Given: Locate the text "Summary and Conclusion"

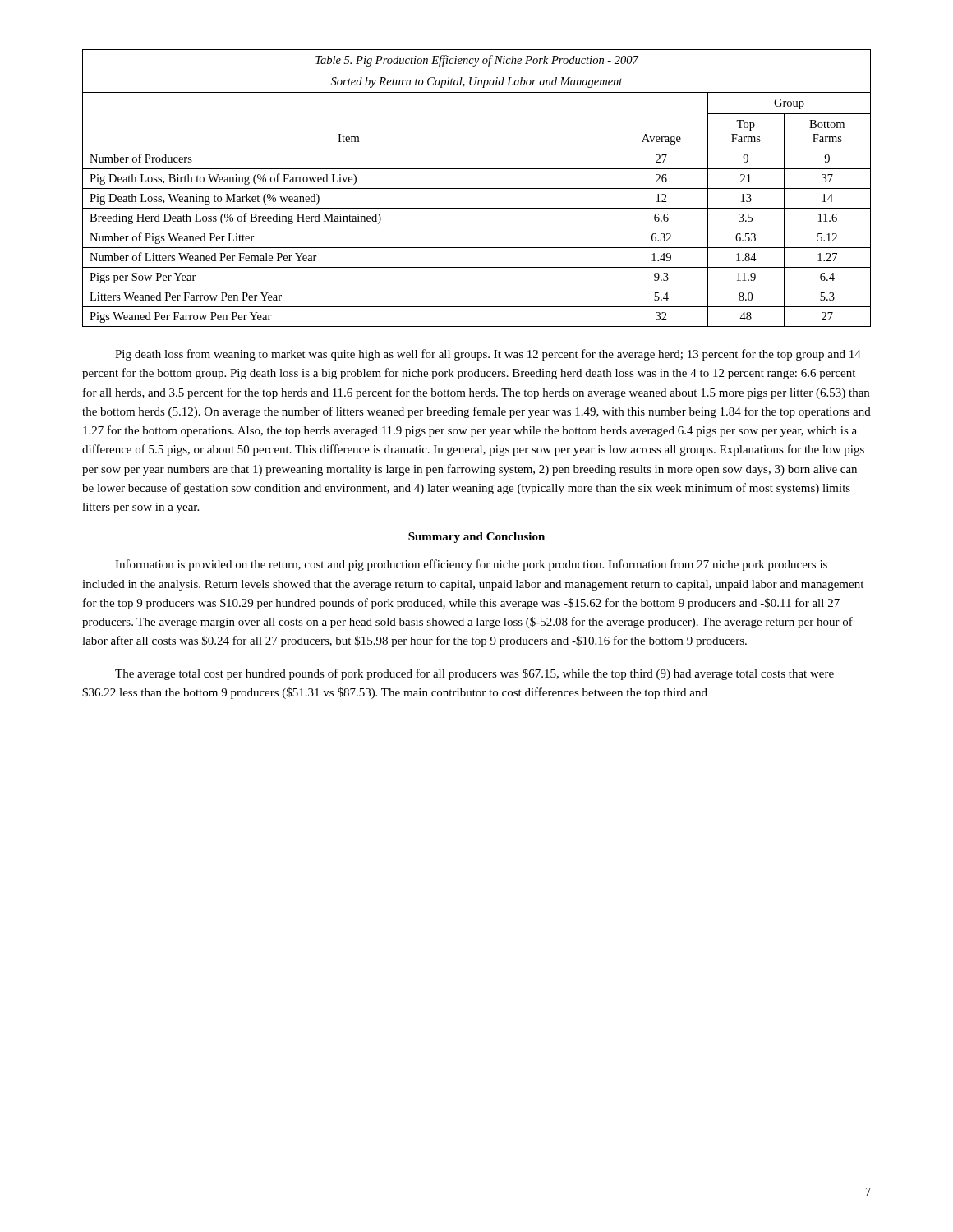Looking at the screenshot, I should click(476, 537).
